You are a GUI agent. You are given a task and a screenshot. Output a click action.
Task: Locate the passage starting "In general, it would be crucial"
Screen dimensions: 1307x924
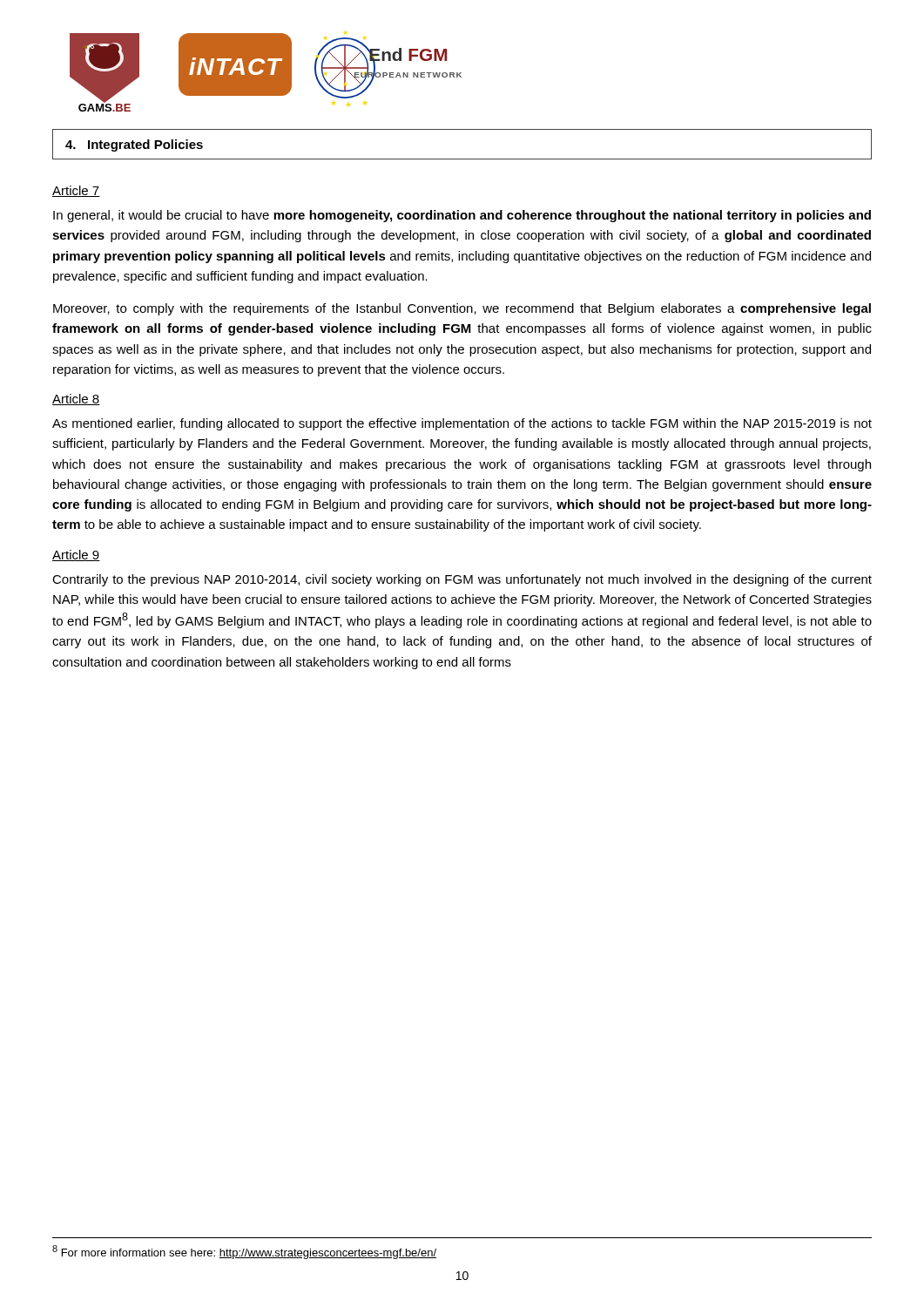coord(462,245)
